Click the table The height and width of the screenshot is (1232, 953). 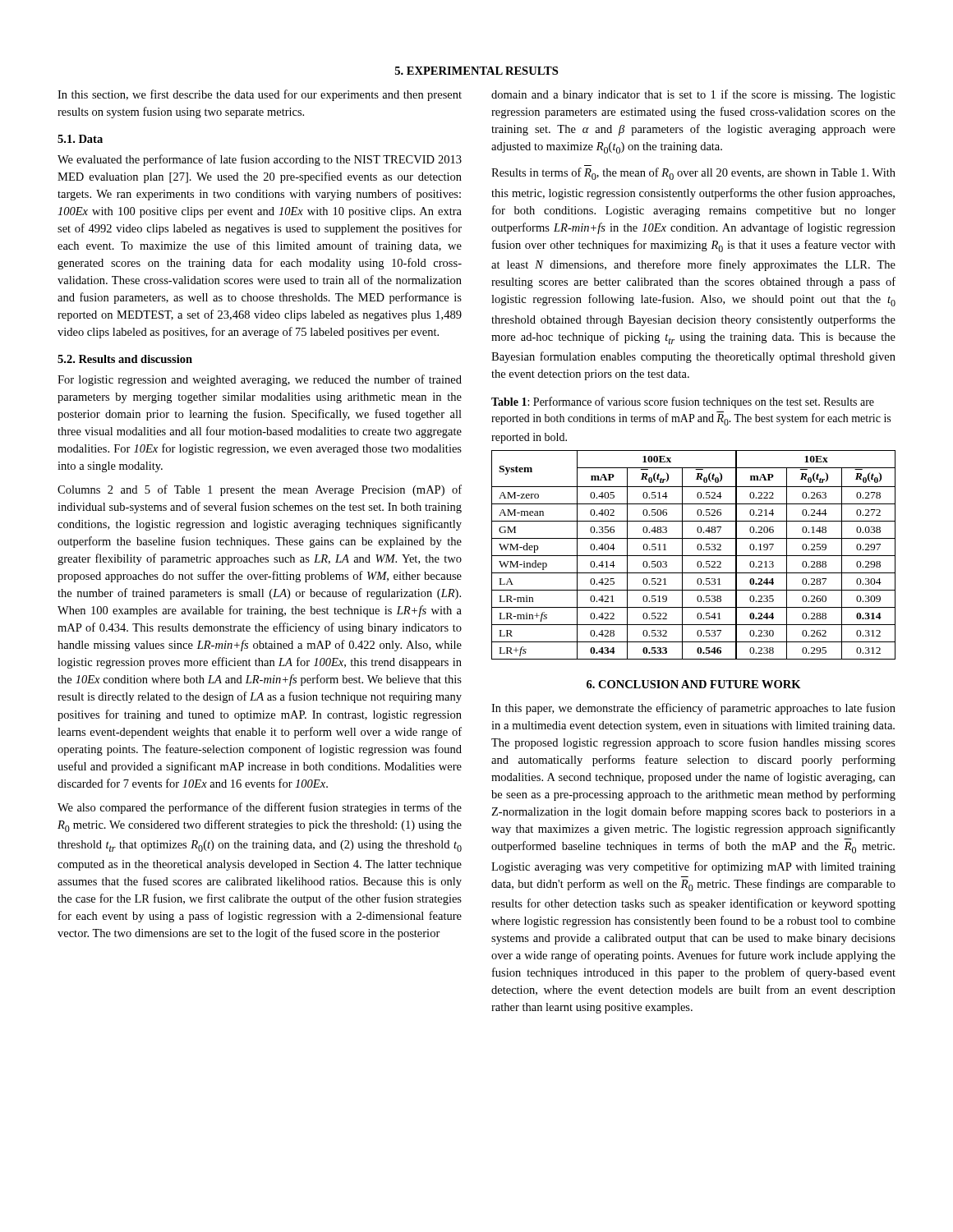click(693, 555)
